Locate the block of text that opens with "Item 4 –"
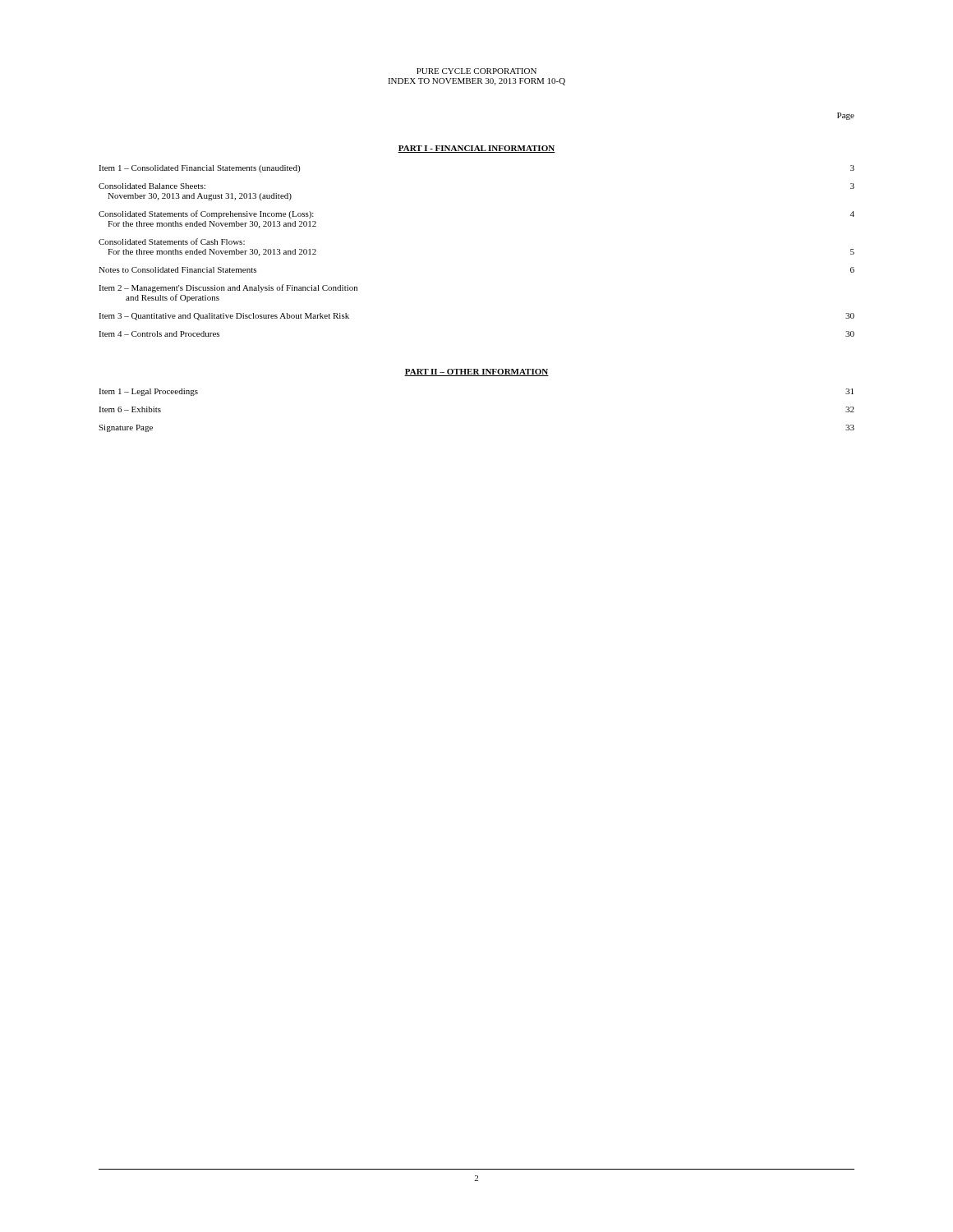This screenshot has height=1232, width=953. [154, 333]
